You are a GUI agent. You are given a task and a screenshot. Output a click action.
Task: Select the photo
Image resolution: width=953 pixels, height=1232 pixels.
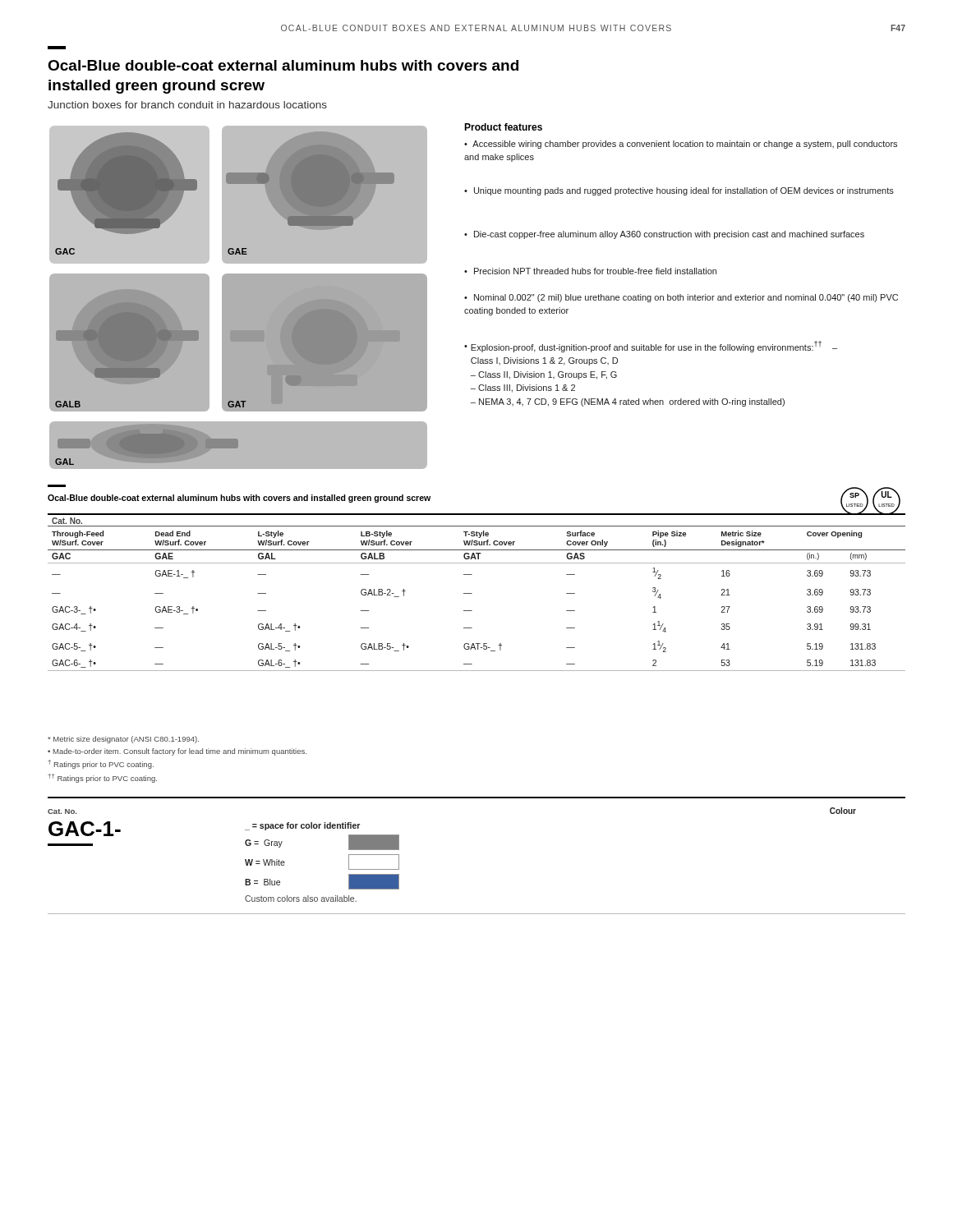pyautogui.click(x=238, y=298)
